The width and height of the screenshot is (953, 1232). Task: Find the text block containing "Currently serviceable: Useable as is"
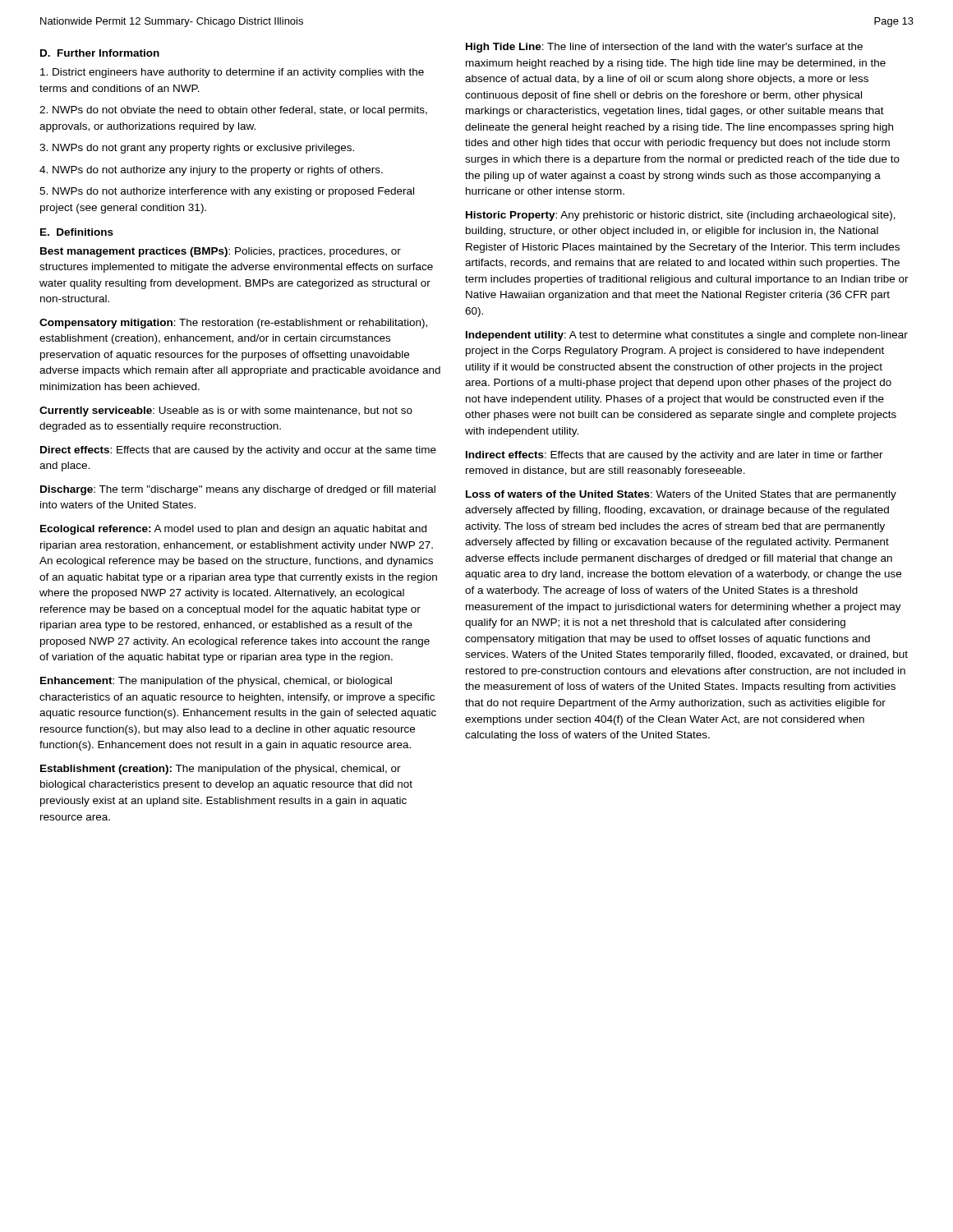226,418
